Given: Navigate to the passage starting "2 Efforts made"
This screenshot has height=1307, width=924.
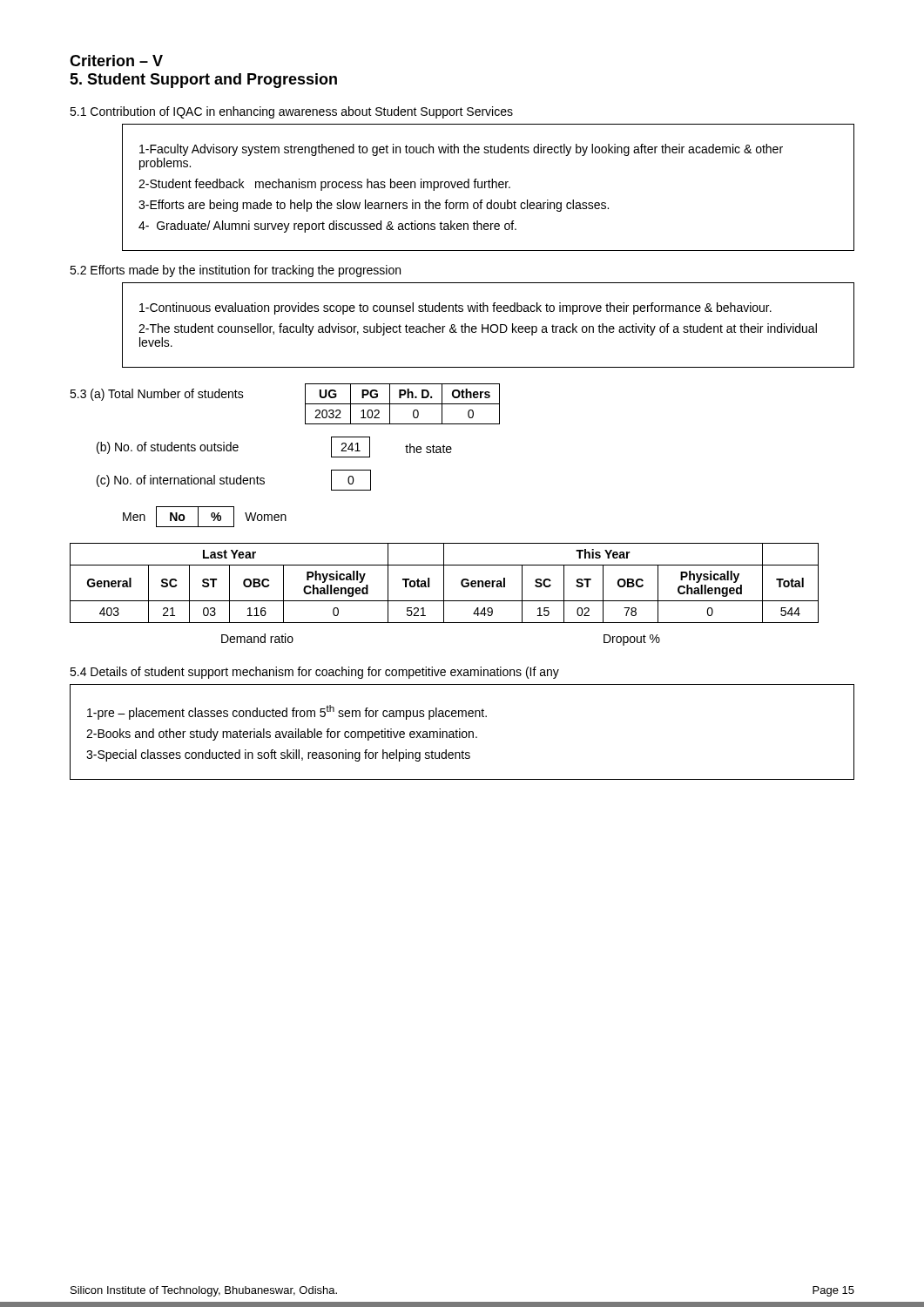Looking at the screenshot, I should (x=236, y=270).
